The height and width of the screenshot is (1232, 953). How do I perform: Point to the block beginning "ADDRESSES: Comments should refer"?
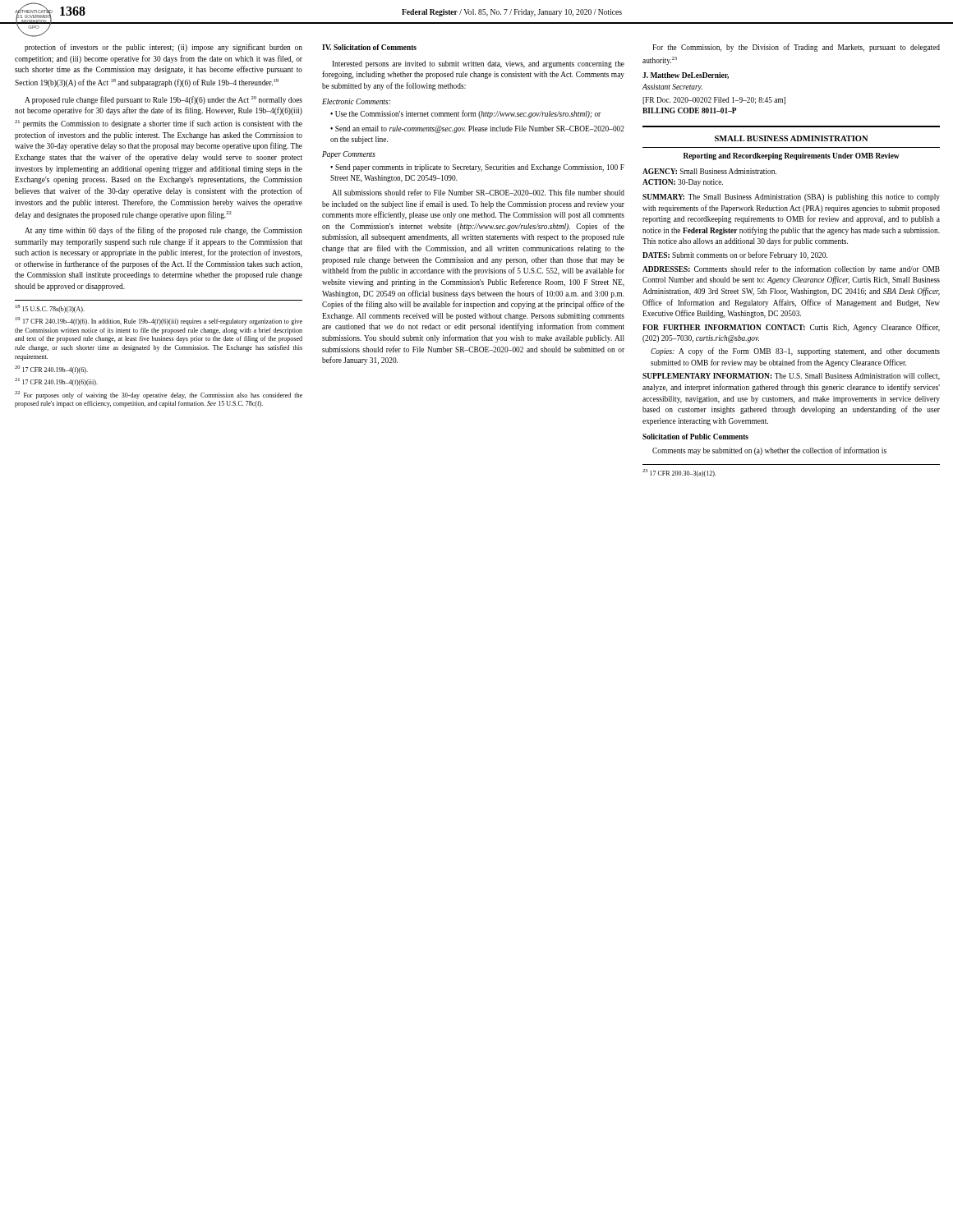point(791,292)
